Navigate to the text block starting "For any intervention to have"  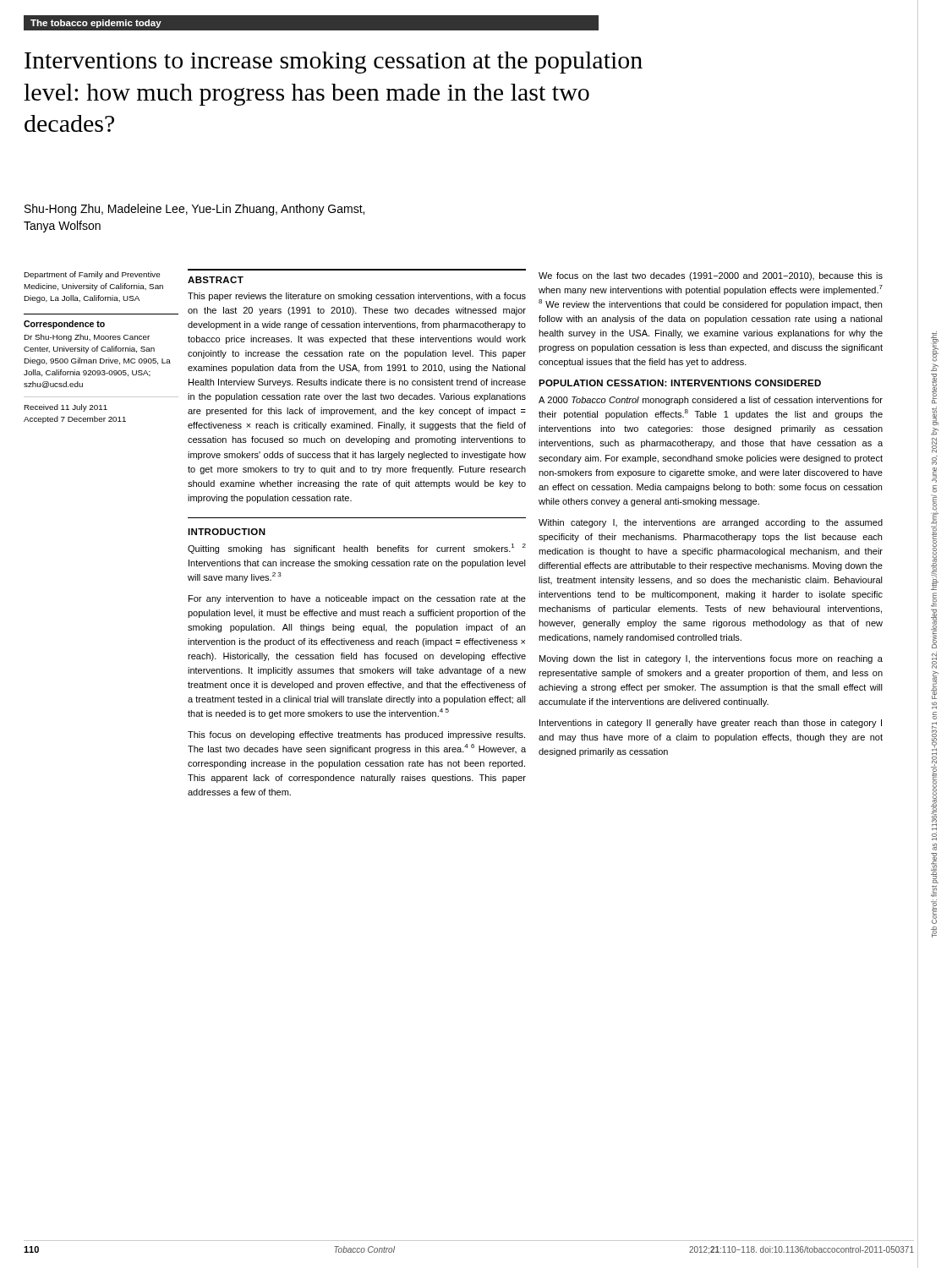[357, 656]
